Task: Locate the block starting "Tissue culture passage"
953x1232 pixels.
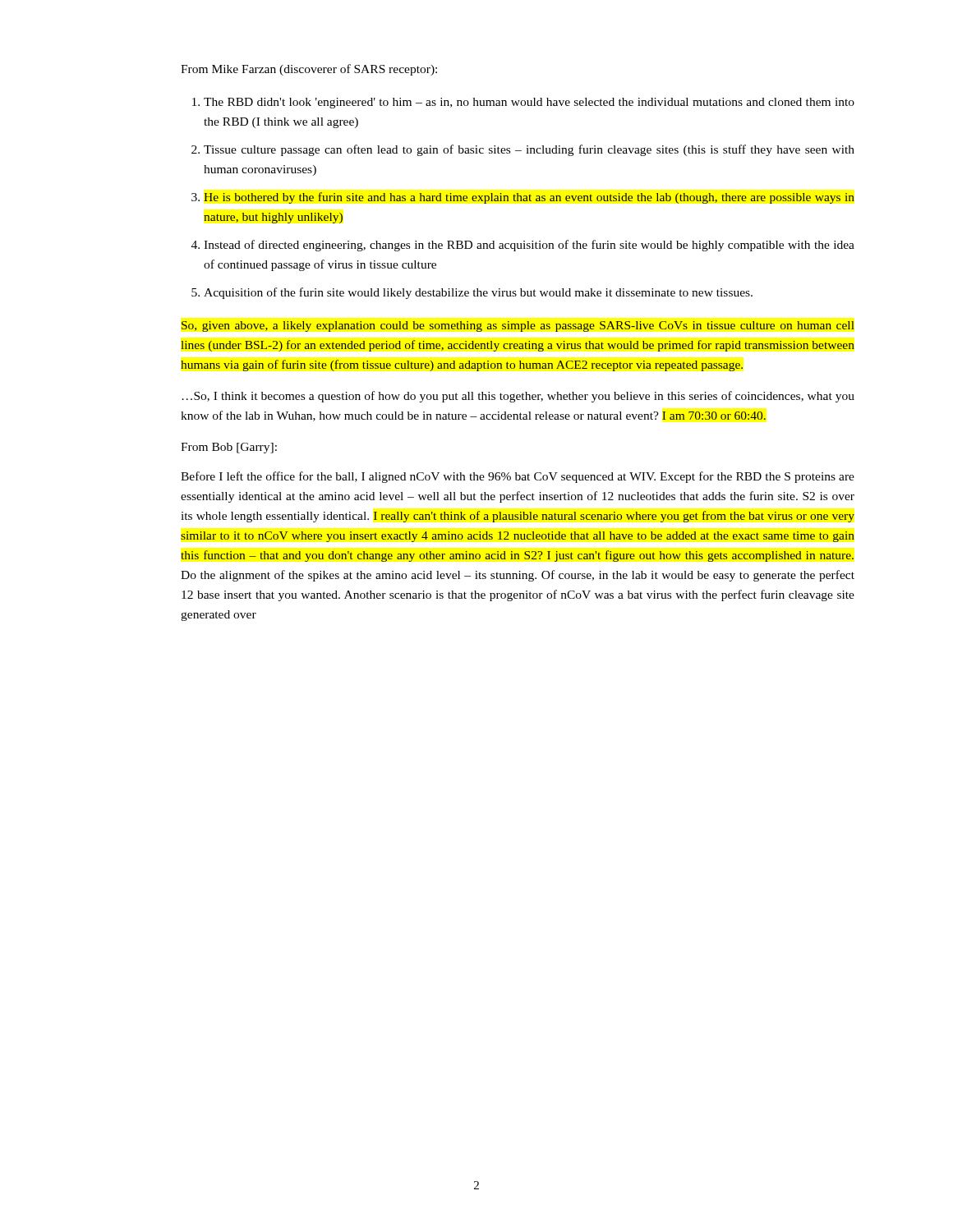Action: 529,159
